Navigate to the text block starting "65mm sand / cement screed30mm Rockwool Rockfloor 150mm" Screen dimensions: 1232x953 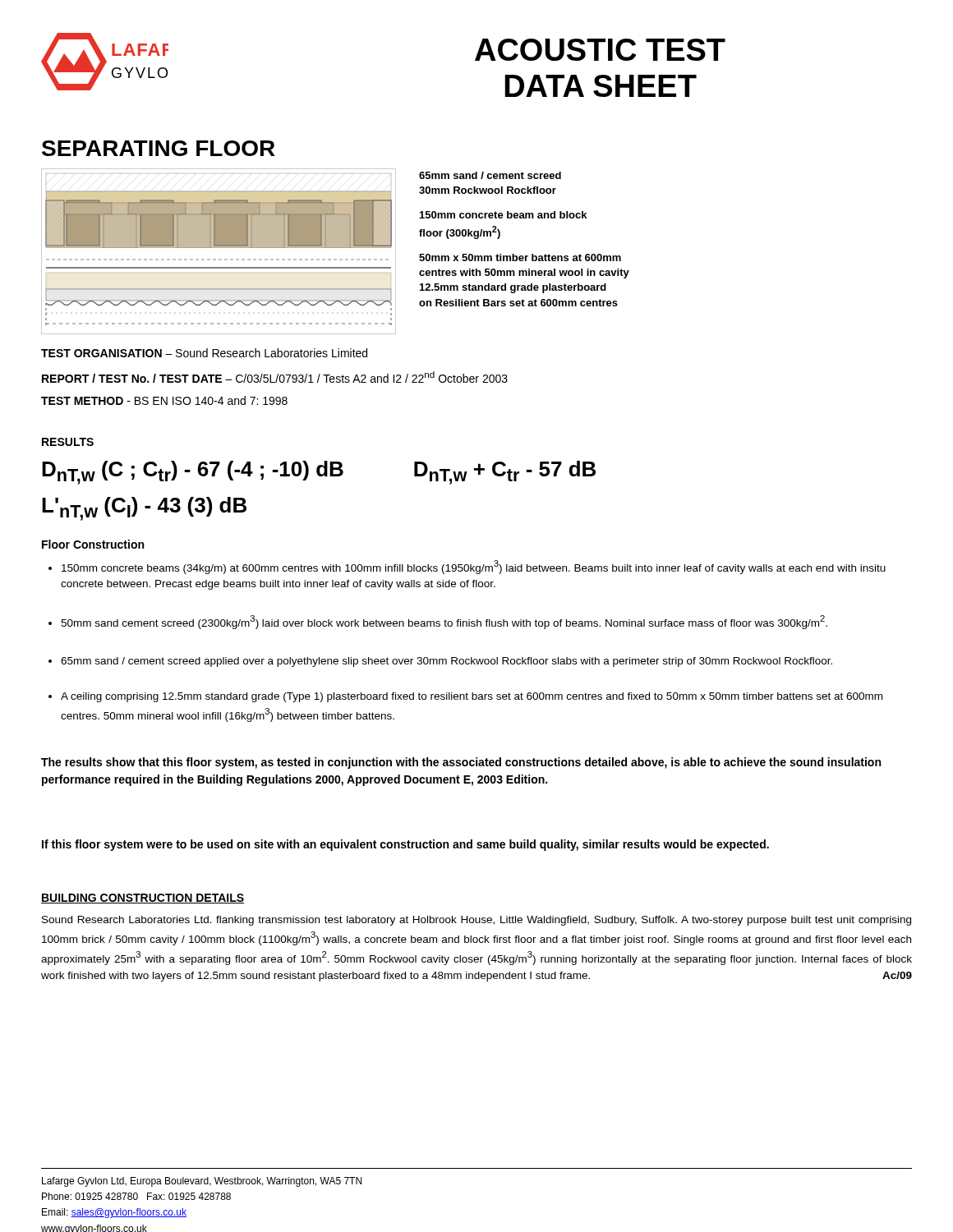pos(490,175)
